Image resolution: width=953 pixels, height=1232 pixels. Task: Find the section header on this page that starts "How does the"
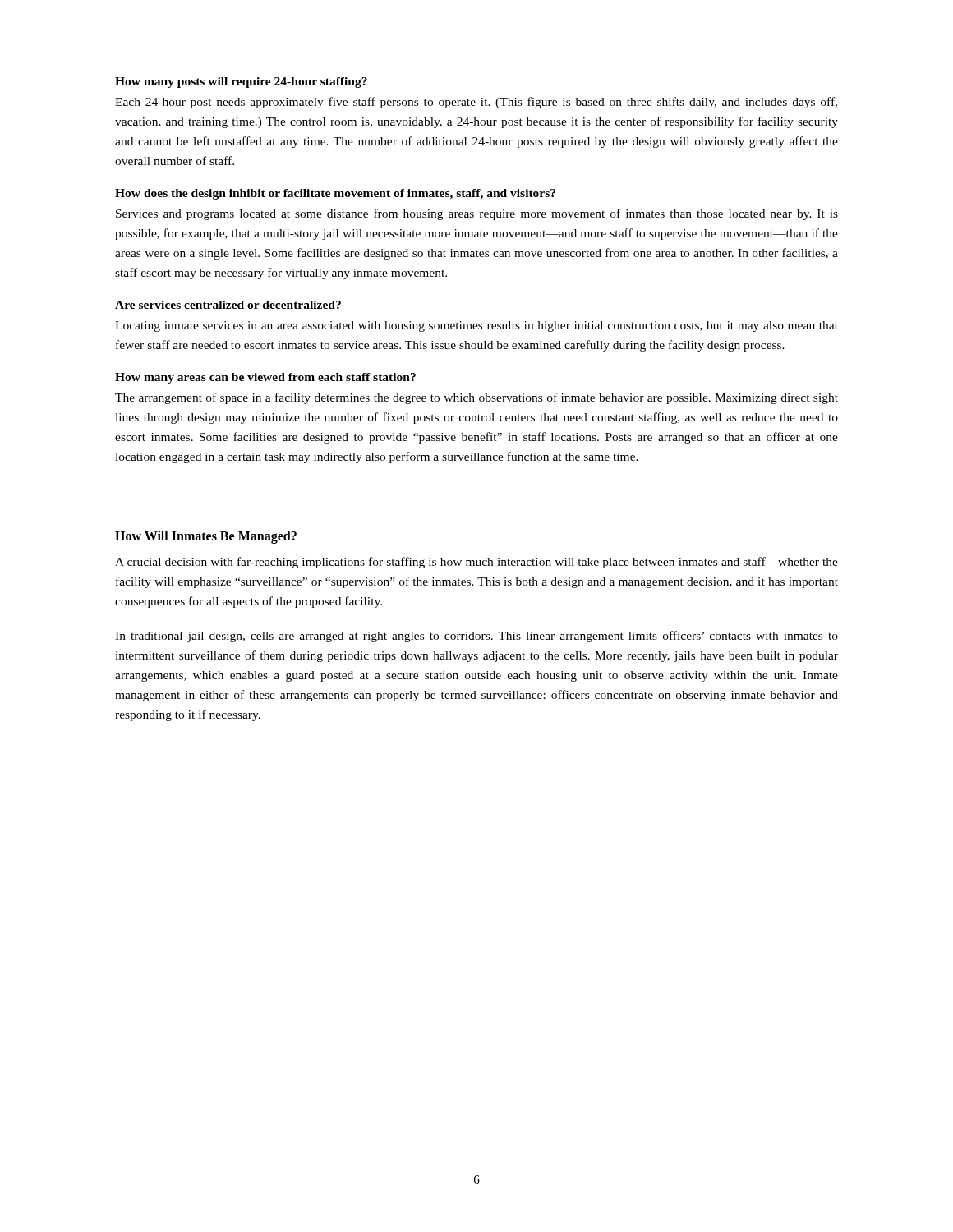click(x=336, y=193)
